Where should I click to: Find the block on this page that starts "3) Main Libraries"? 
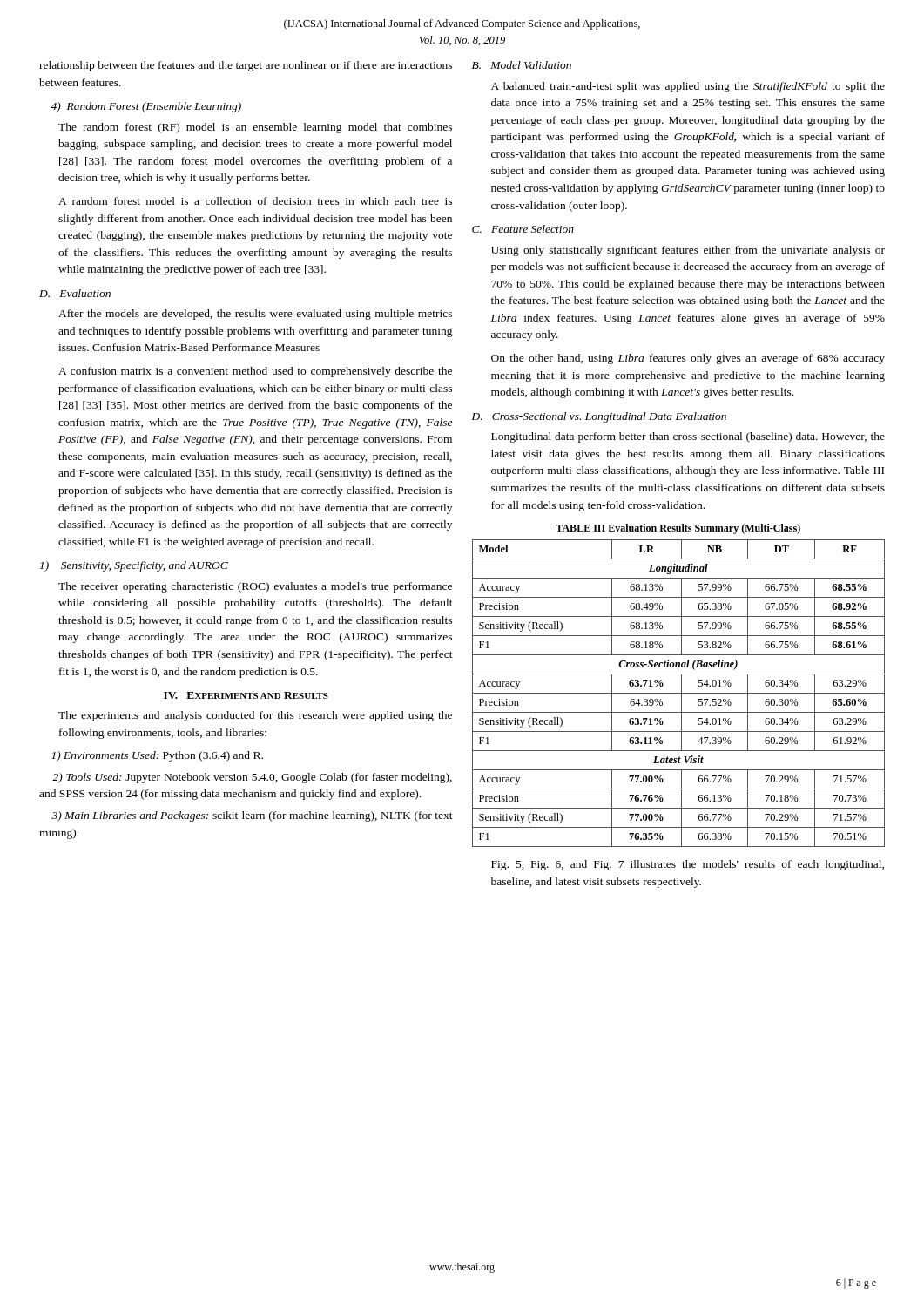[246, 824]
